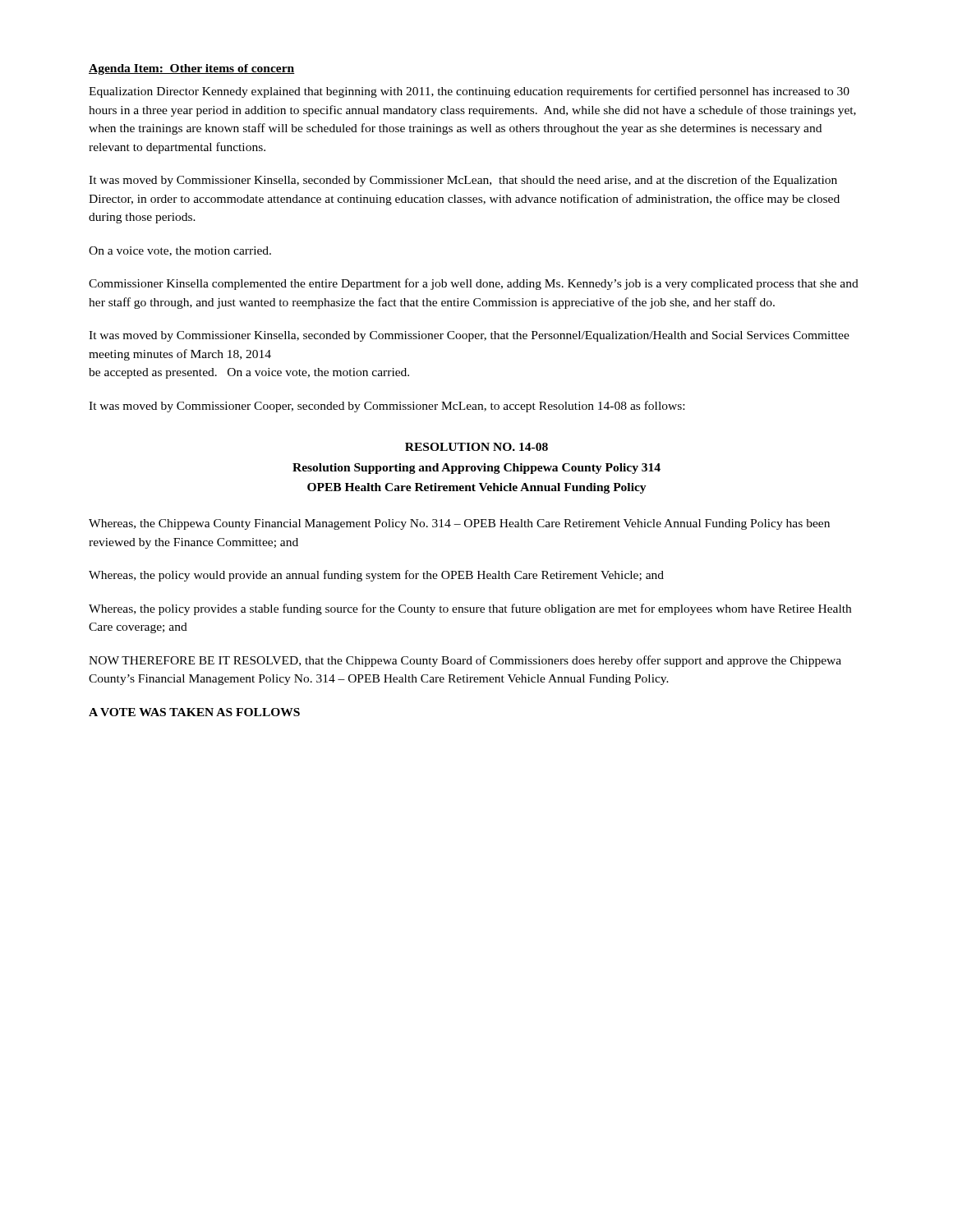Navigate to the region starting "NOW THEREFORE BE IT RESOLVED, that the"
This screenshot has height=1232, width=953.
point(465,669)
